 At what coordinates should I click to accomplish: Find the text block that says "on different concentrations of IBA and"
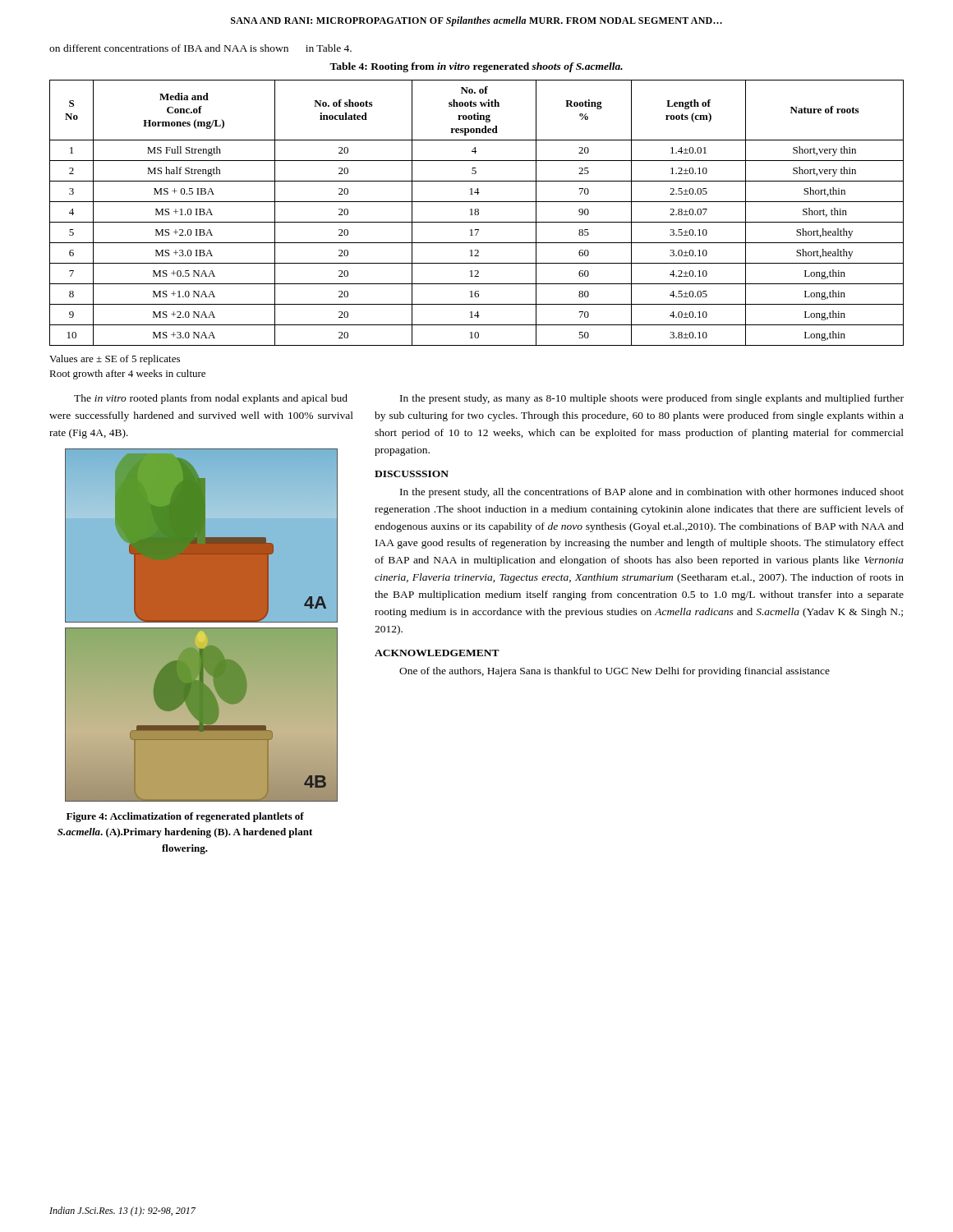[201, 48]
